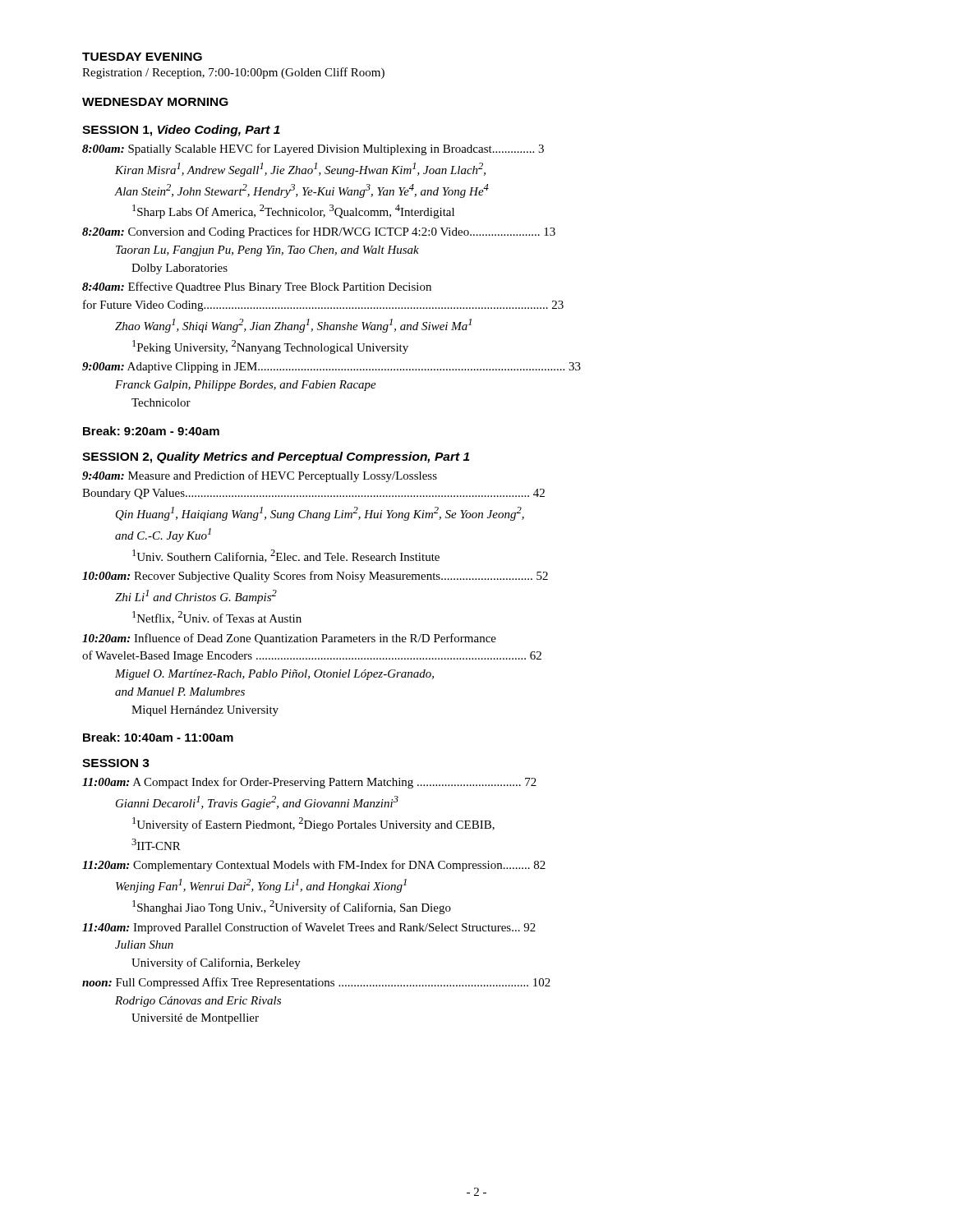Navigate to the element starting "SESSION 2, Quality Metrics and Perceptual Compression,"
The image size is (953, 1232).
(276, 456)
